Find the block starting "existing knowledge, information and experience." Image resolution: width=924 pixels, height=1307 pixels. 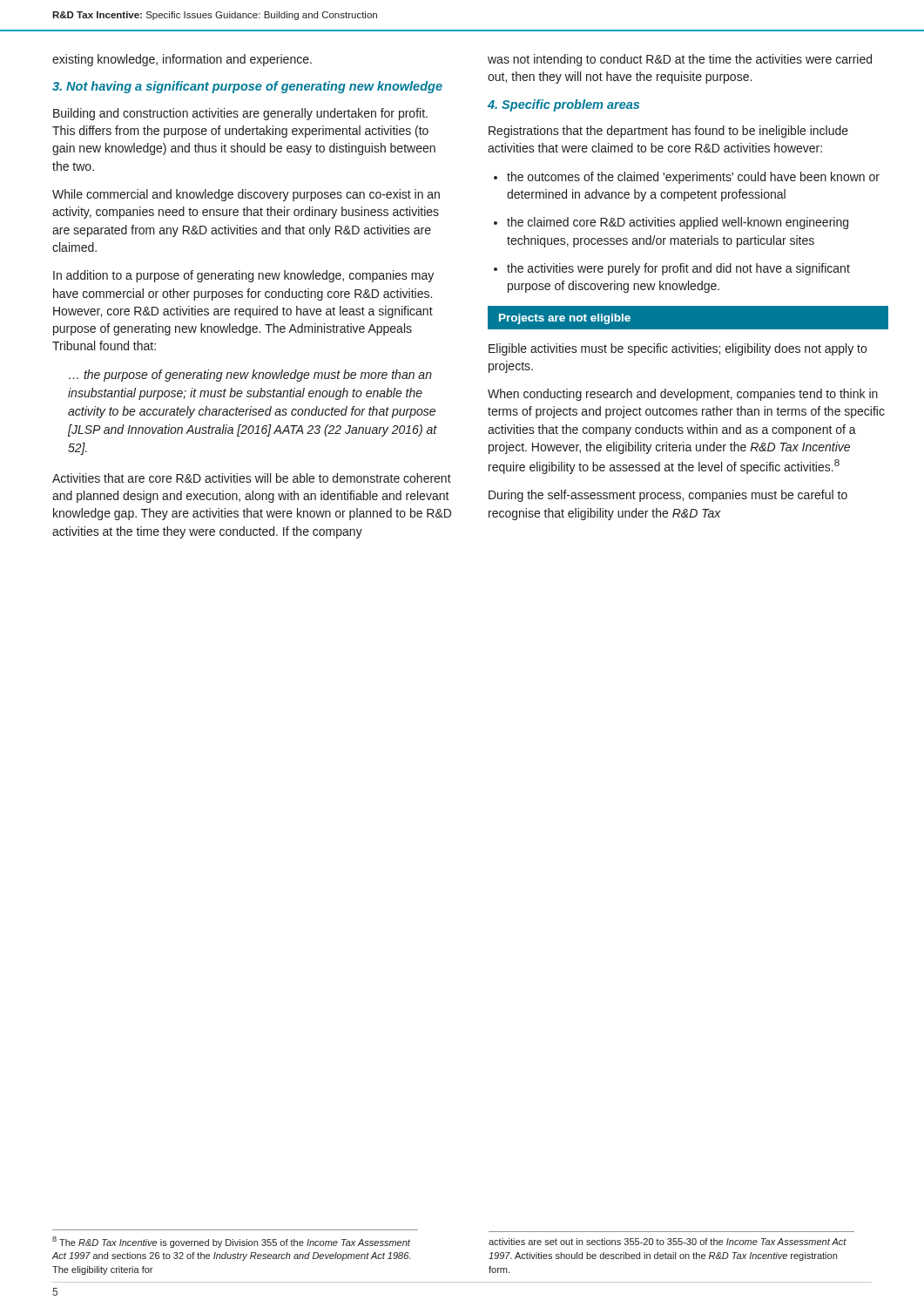tap(253, 59)
